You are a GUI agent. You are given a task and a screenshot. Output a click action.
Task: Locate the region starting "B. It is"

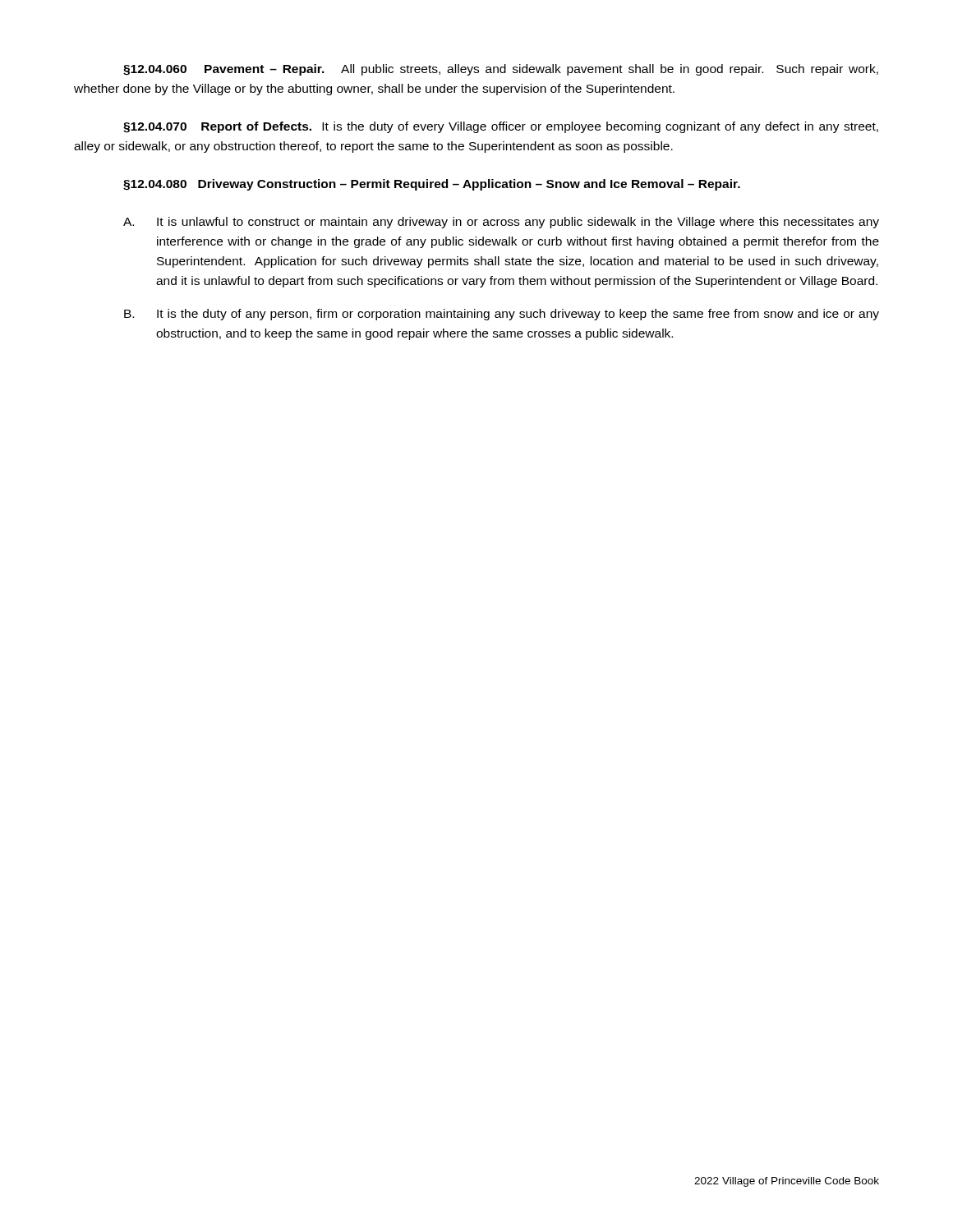pyautogui.click(x=501, y=324)
